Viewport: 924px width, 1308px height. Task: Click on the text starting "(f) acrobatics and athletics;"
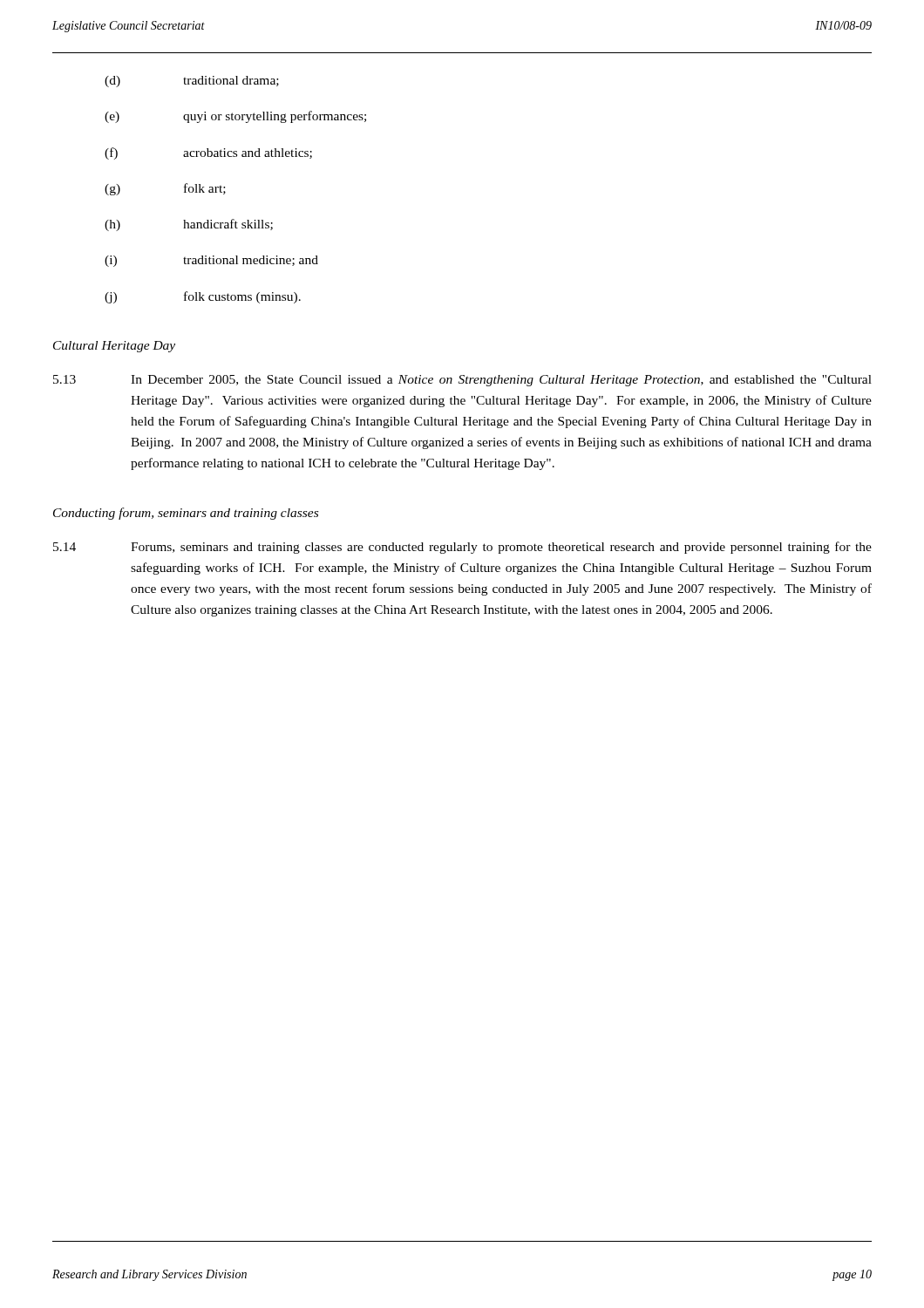pyautogui.click(x=208, y=153)
